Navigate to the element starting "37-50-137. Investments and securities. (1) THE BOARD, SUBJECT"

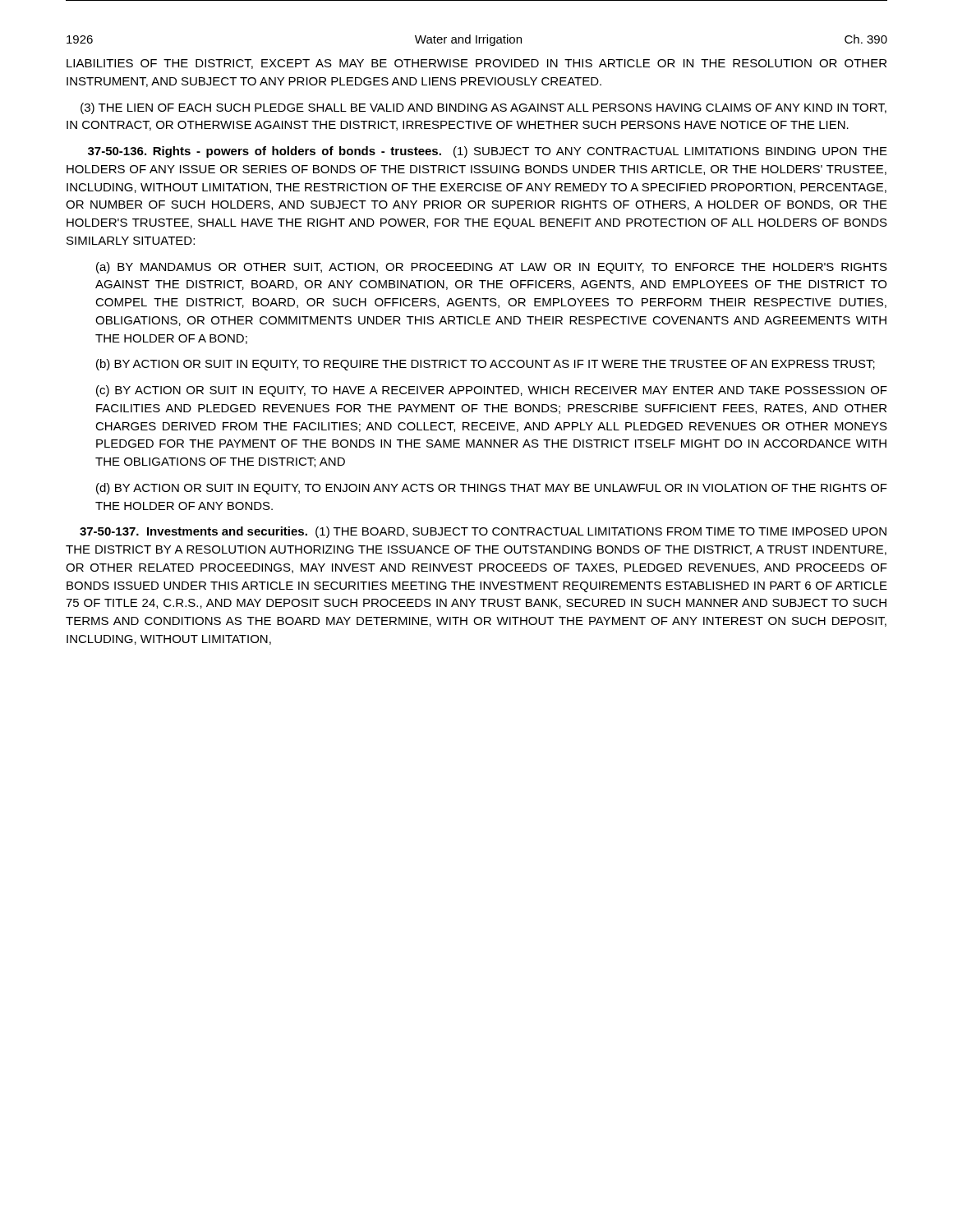click(x=476, y=585)
